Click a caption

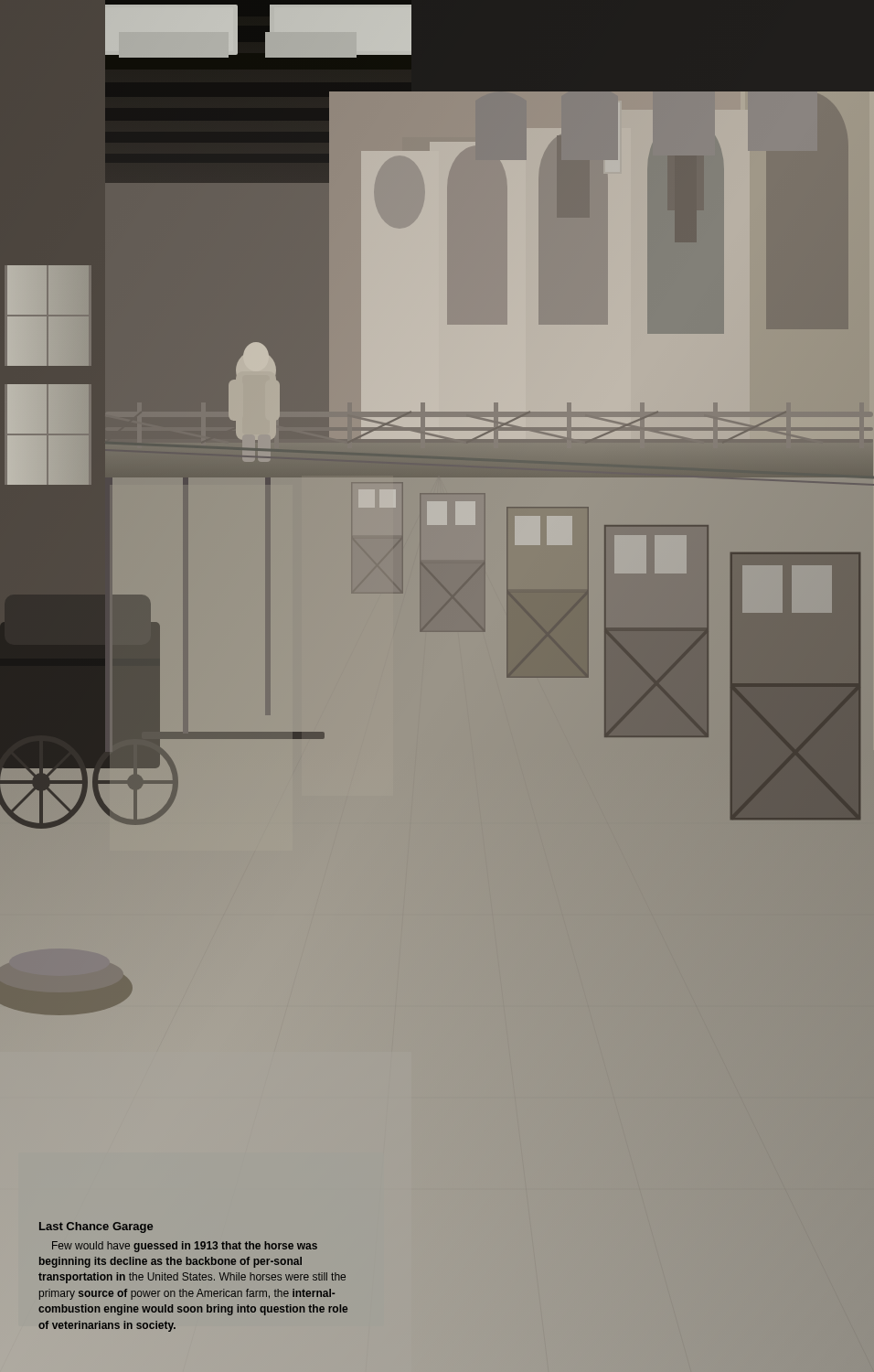(x=194, y=1276)
